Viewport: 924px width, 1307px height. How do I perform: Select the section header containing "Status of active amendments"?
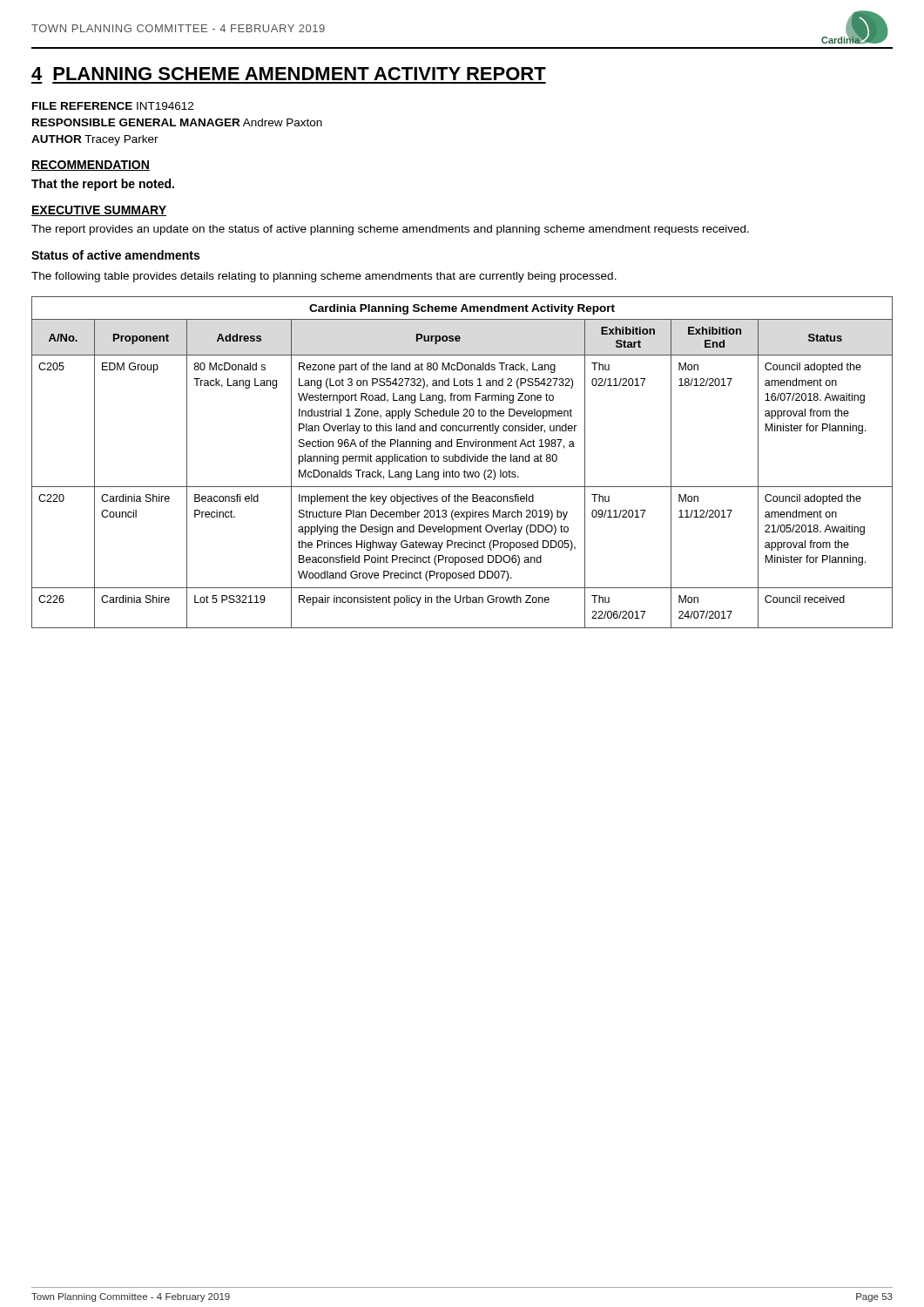click(x=116, y=255)
